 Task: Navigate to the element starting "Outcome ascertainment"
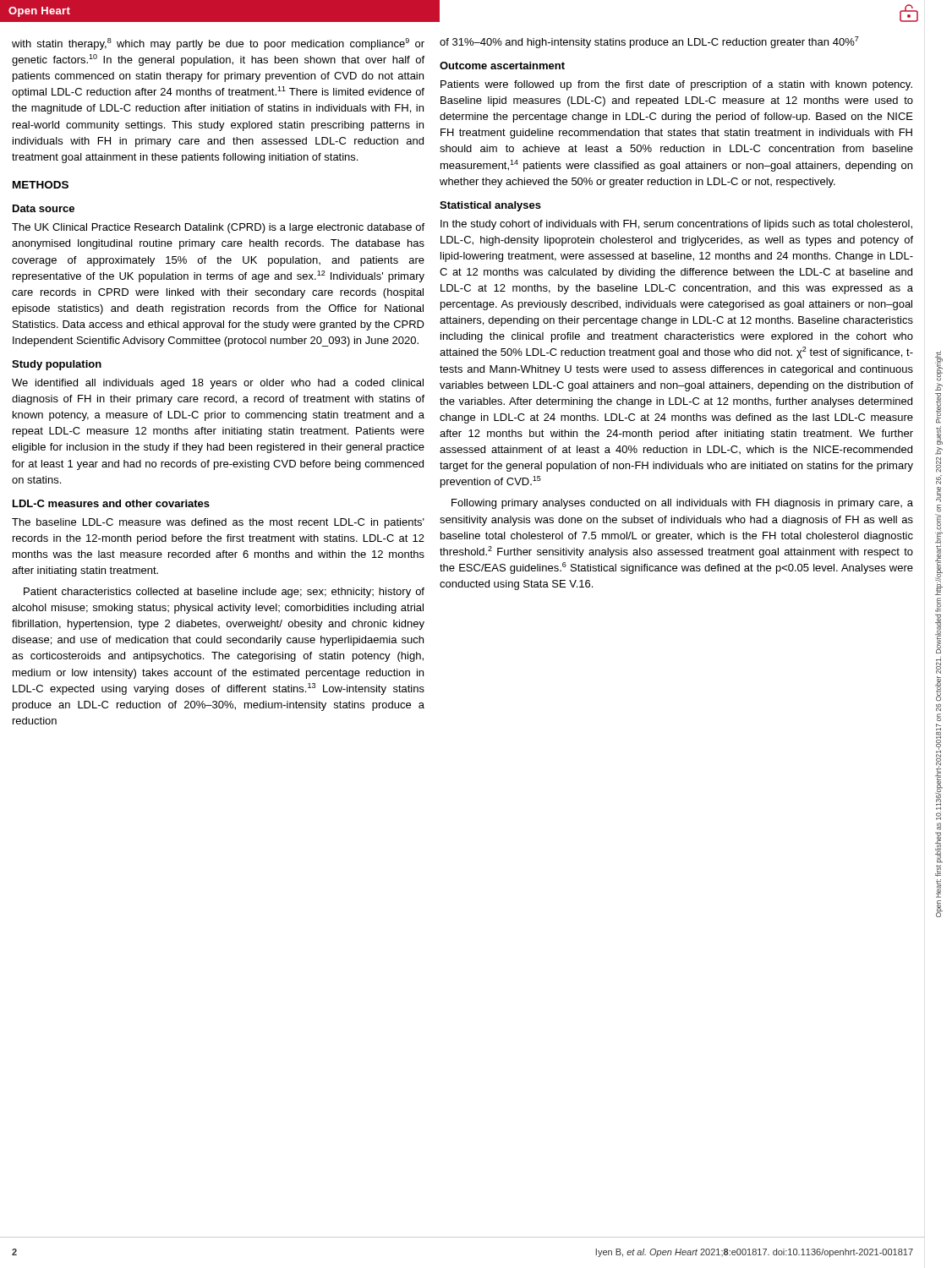[502, 66]
